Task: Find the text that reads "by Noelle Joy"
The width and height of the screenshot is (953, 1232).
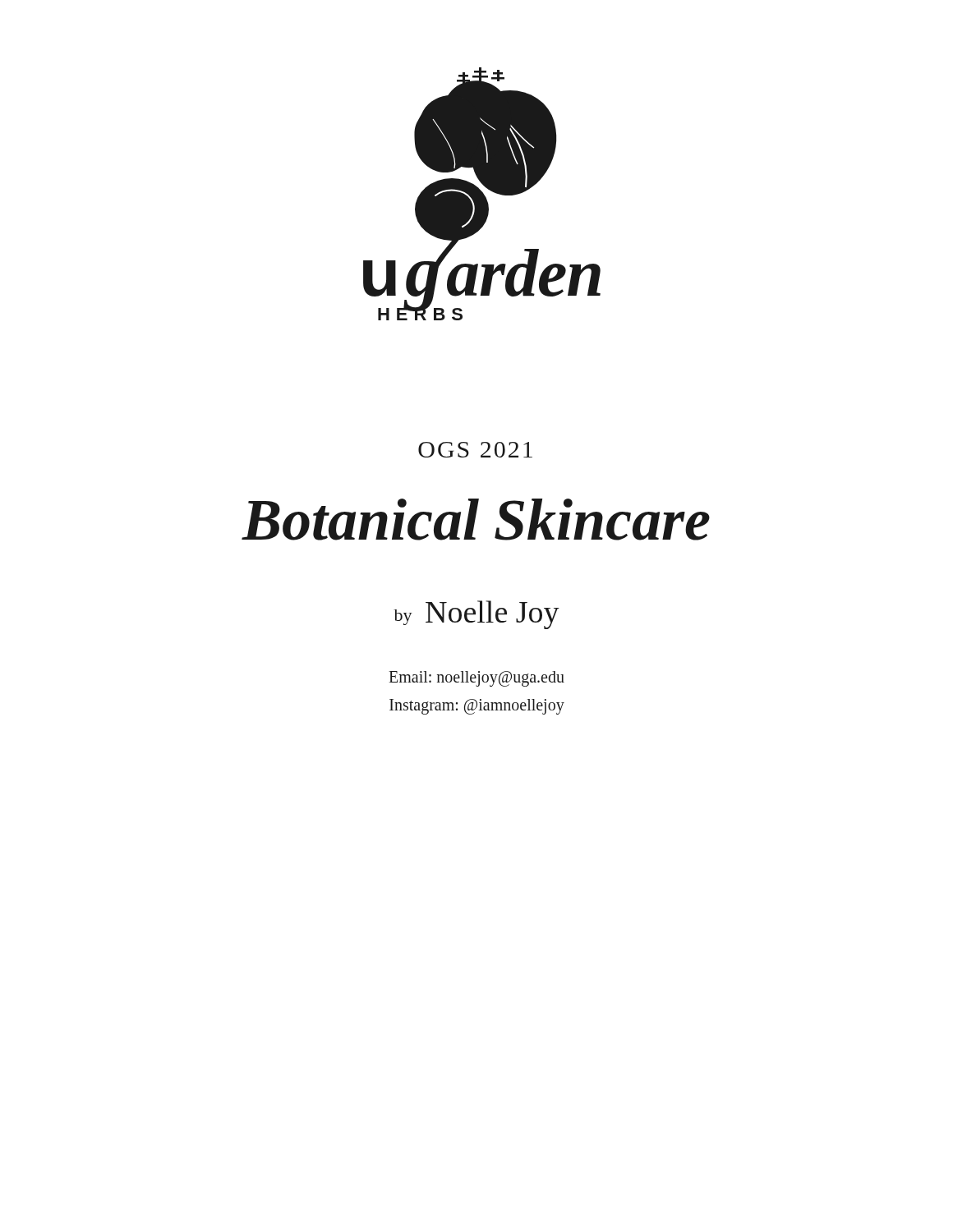Action: click(476, 612)
